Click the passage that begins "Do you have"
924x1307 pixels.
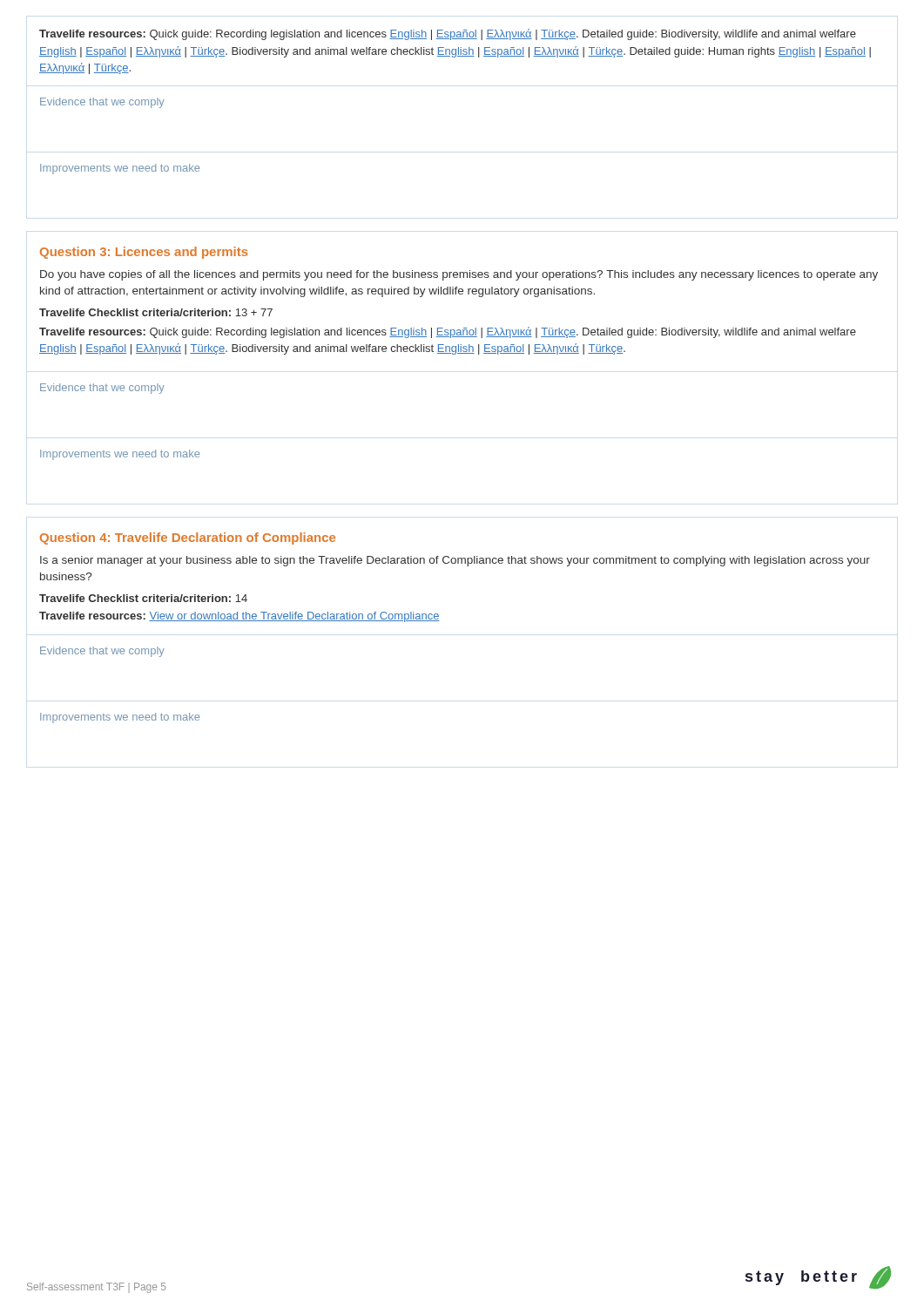coord(459,282)
